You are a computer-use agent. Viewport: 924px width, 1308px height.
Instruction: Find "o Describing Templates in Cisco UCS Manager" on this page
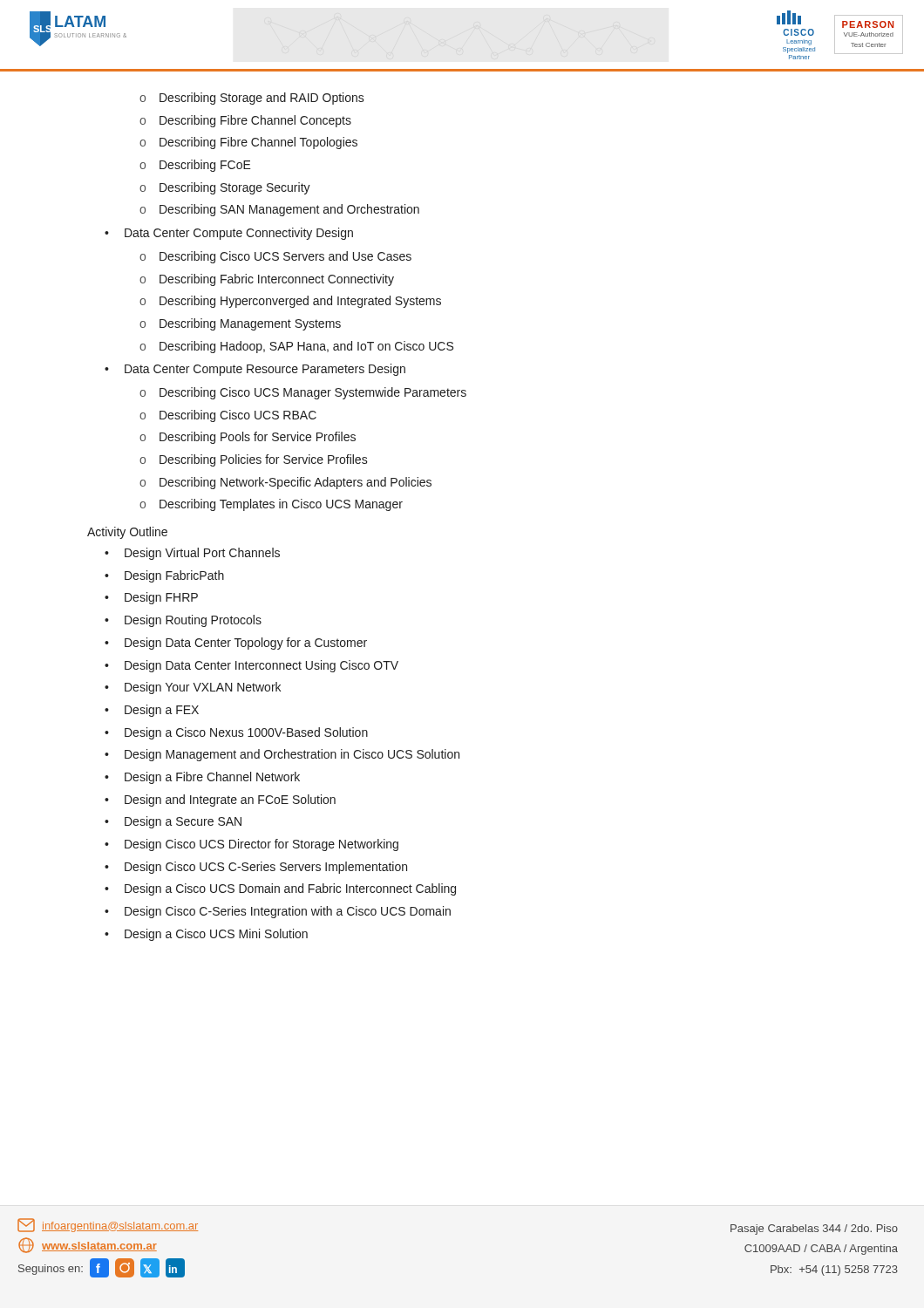271,505
